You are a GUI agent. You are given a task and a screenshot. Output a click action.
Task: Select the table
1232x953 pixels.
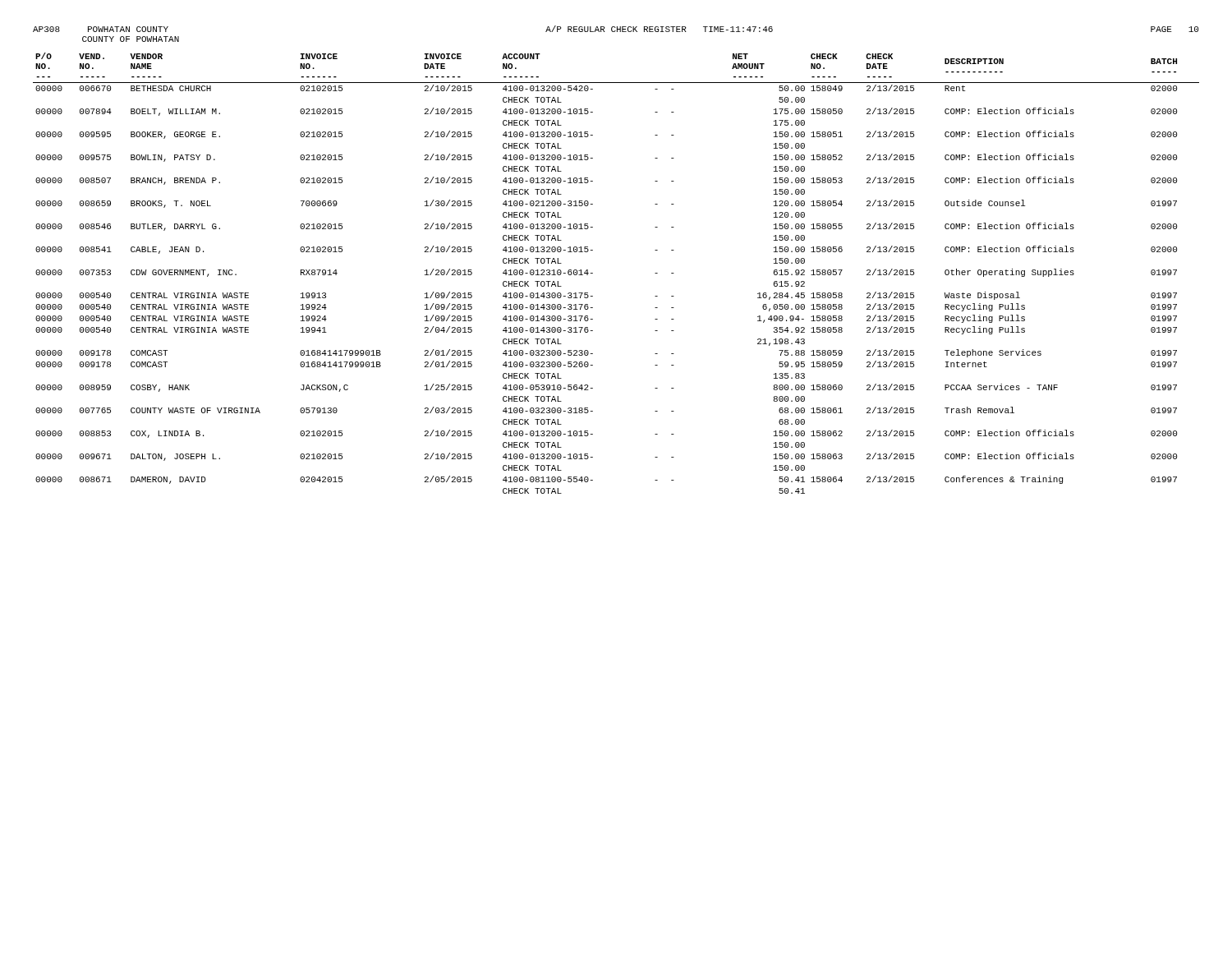click(x=616, y=274)
